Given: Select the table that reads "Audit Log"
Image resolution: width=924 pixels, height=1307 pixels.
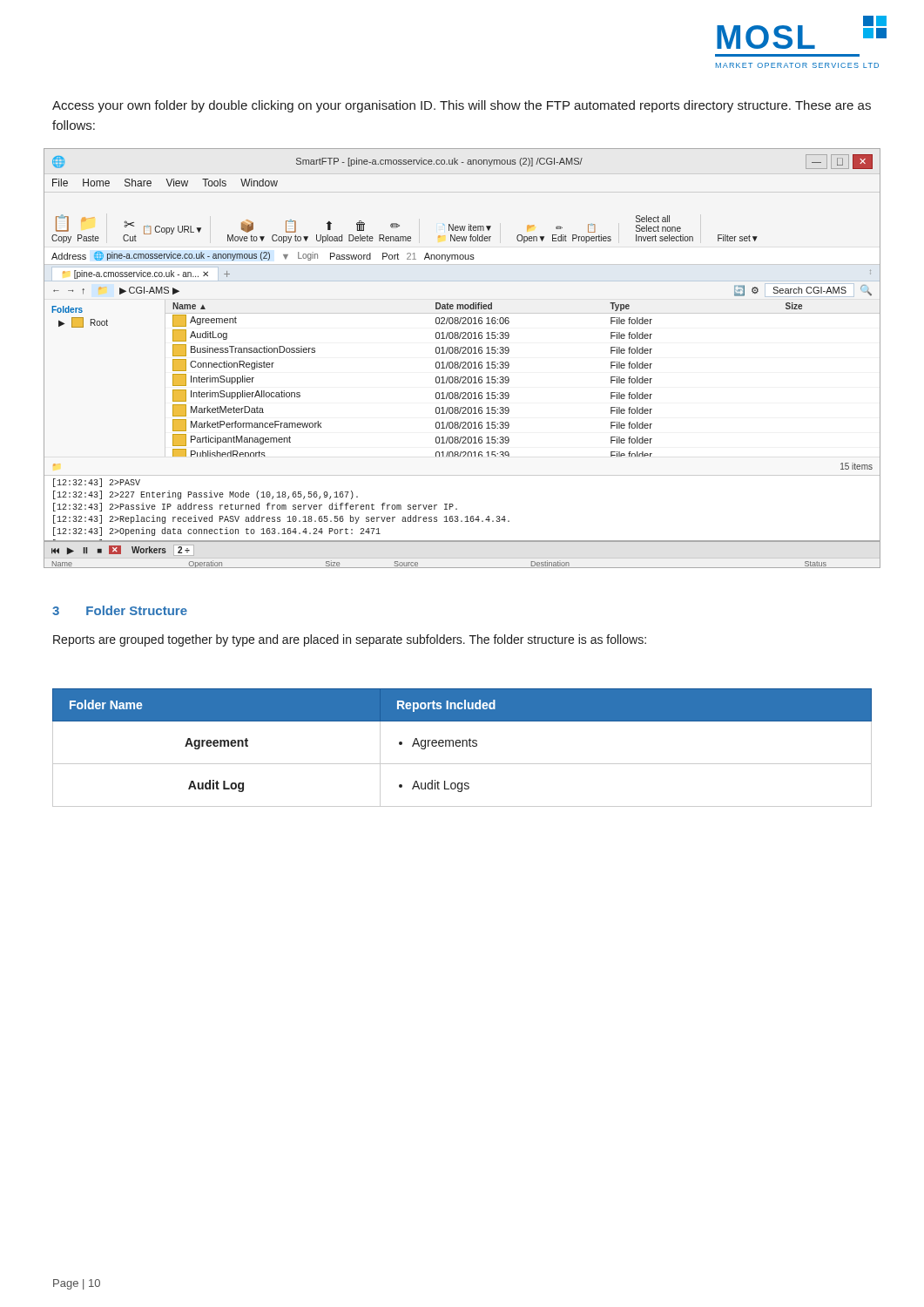Looking at the screenshot, I should (x=462, y=748).
